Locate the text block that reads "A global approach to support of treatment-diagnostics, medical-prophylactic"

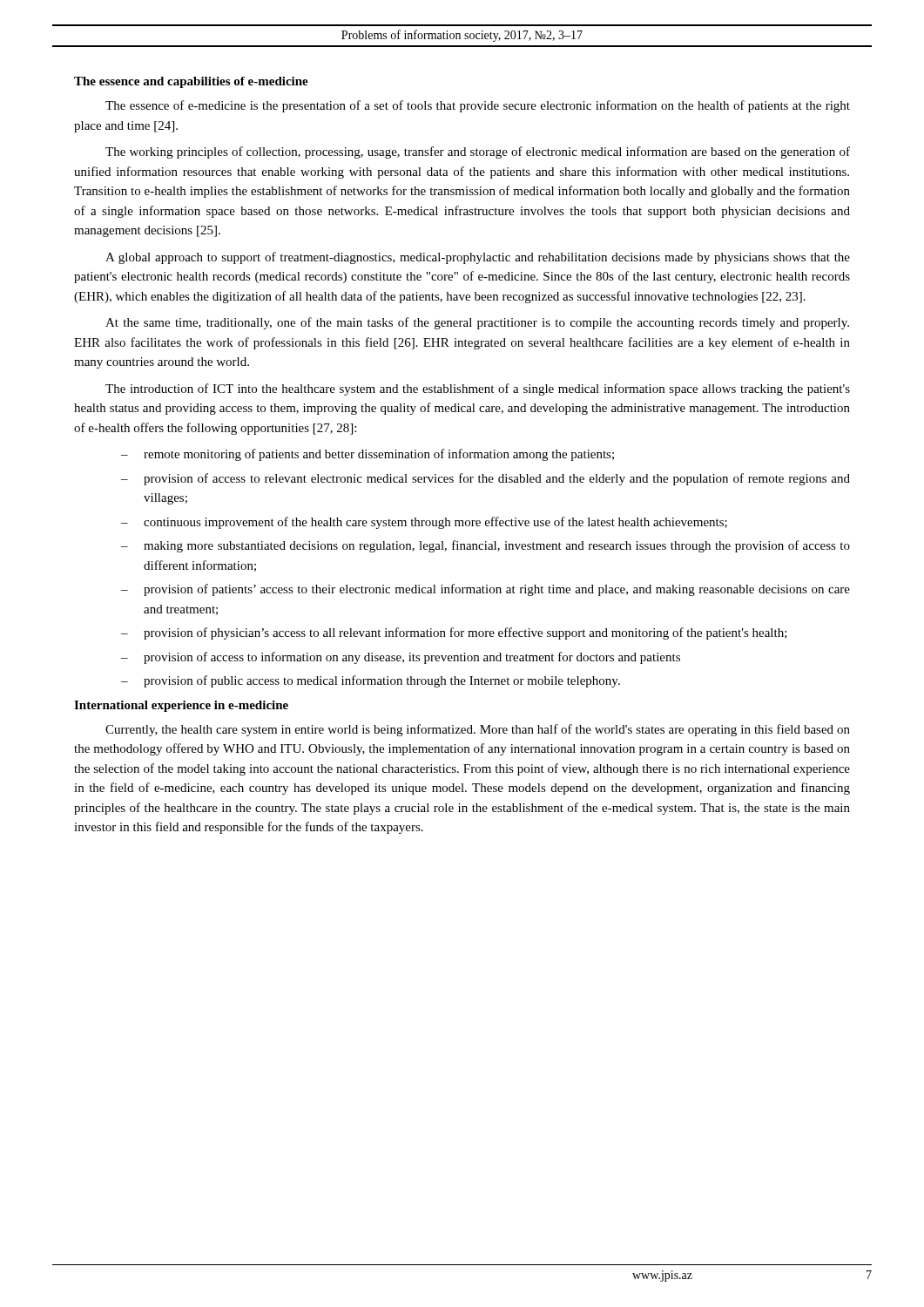click(462, 276)
